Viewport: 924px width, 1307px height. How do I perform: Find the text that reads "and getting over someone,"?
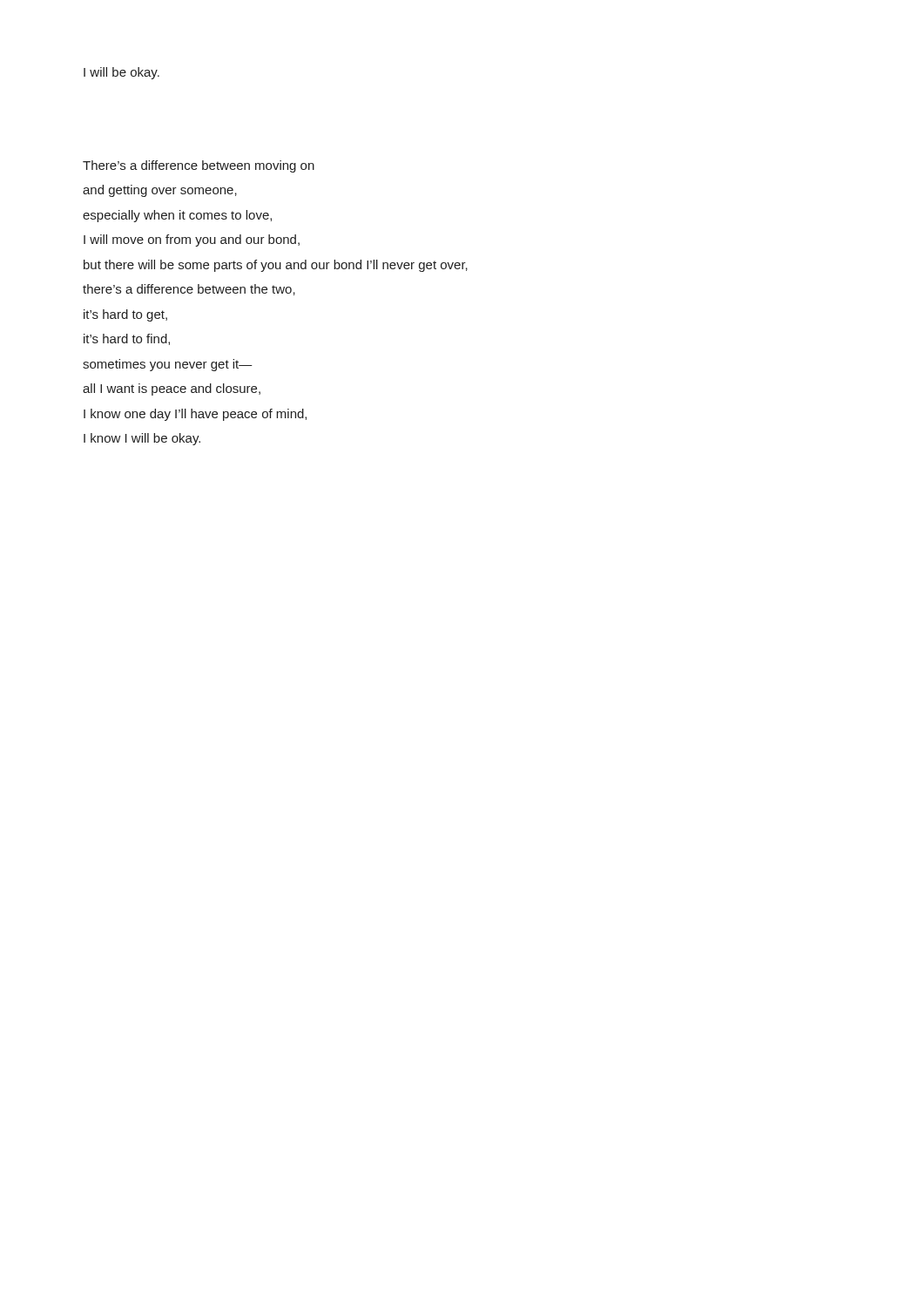pyautogui.click(x=160, y=190)
